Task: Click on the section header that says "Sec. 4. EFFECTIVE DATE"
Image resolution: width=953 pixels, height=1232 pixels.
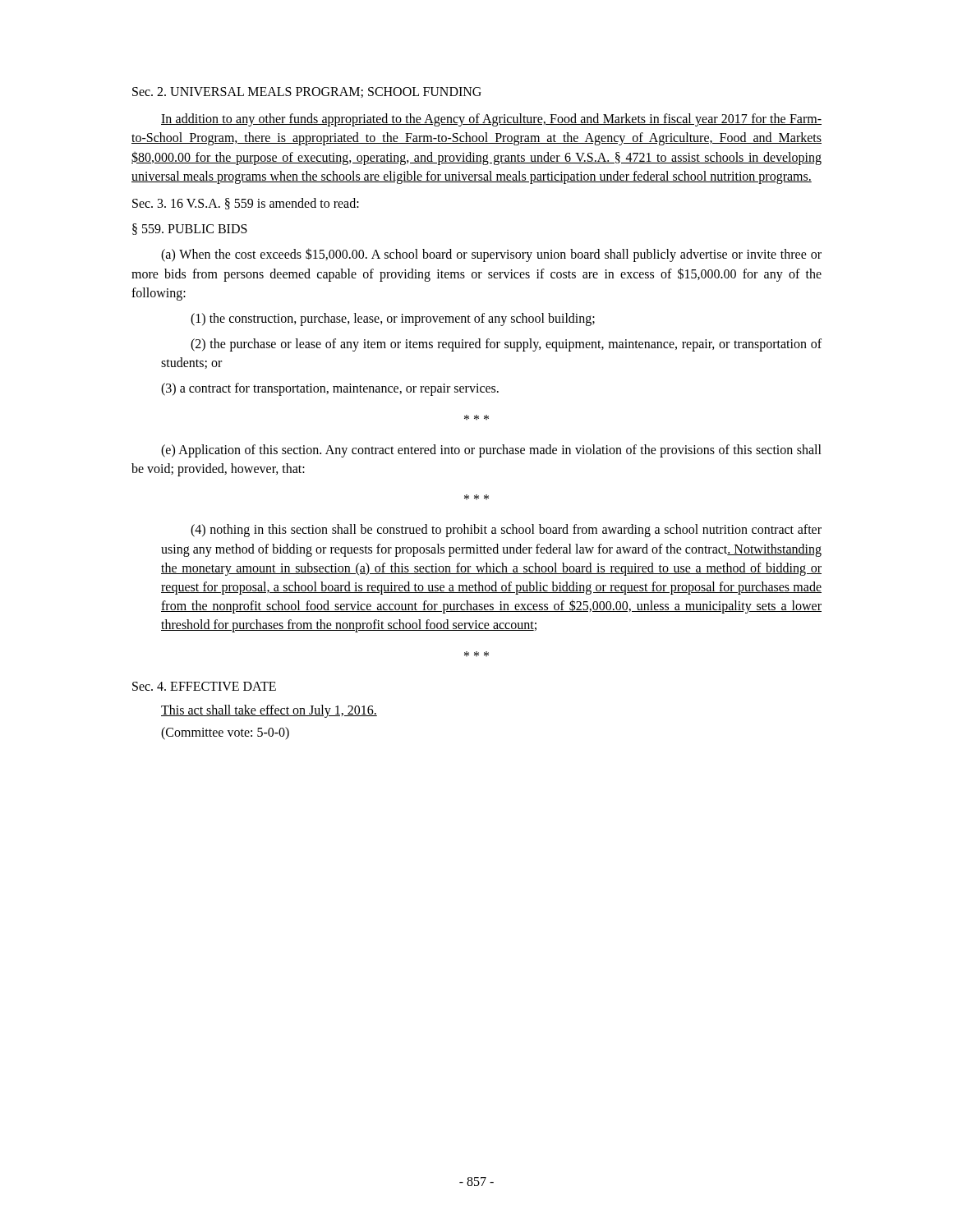Action: 204,686
